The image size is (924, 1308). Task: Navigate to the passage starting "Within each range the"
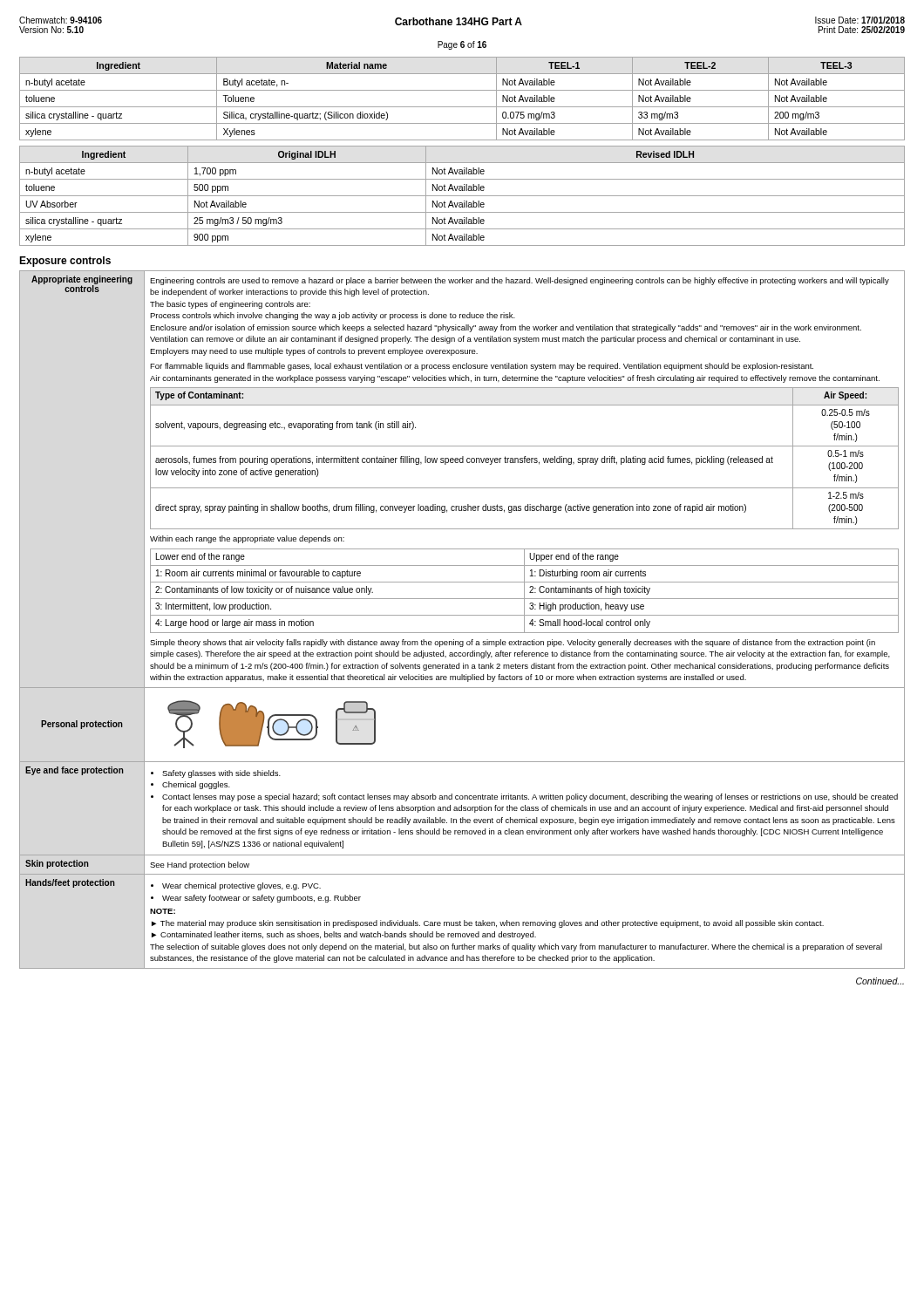tap(247, 539)
